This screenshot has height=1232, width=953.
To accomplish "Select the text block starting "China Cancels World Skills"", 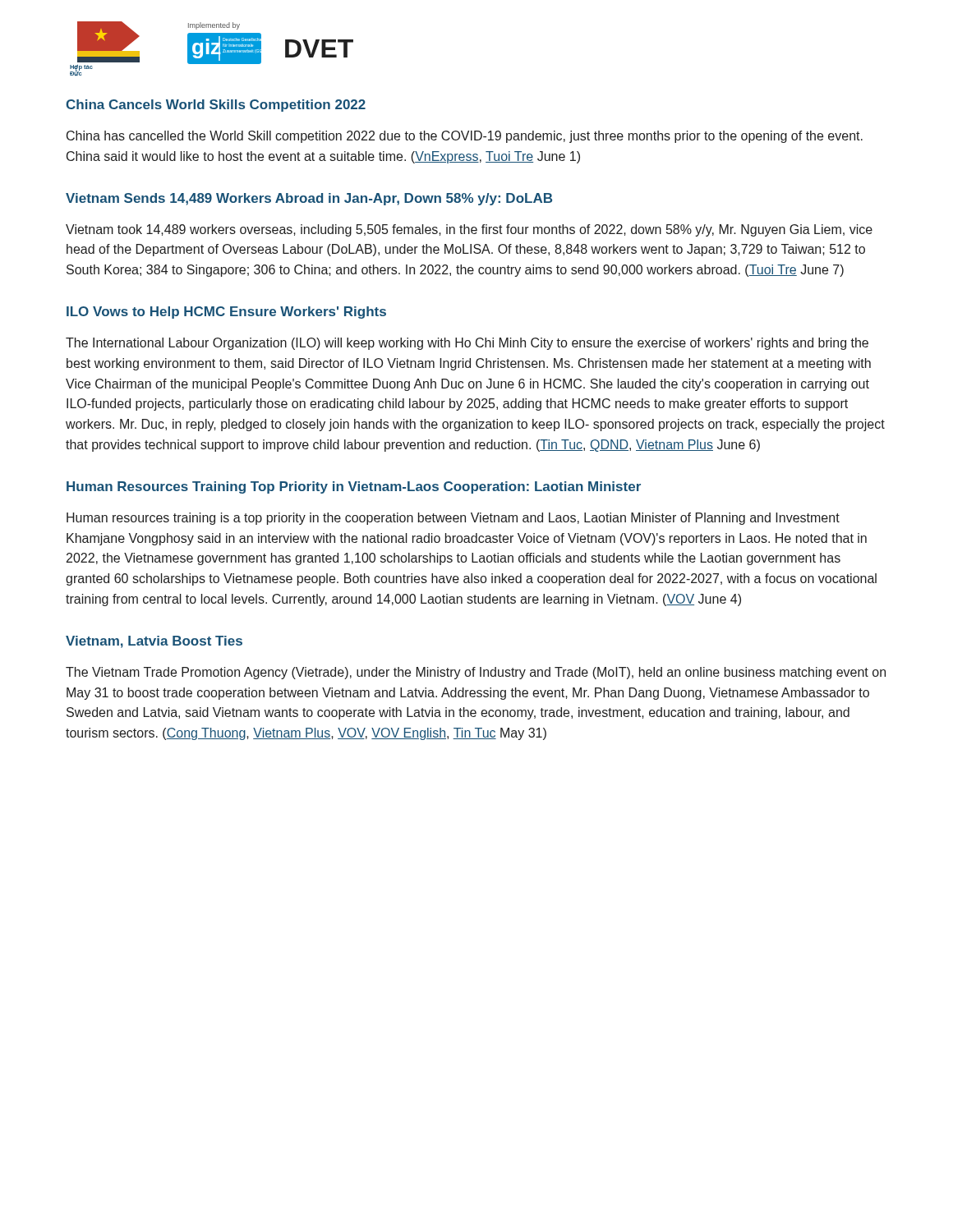I will [x=216, y=106].
